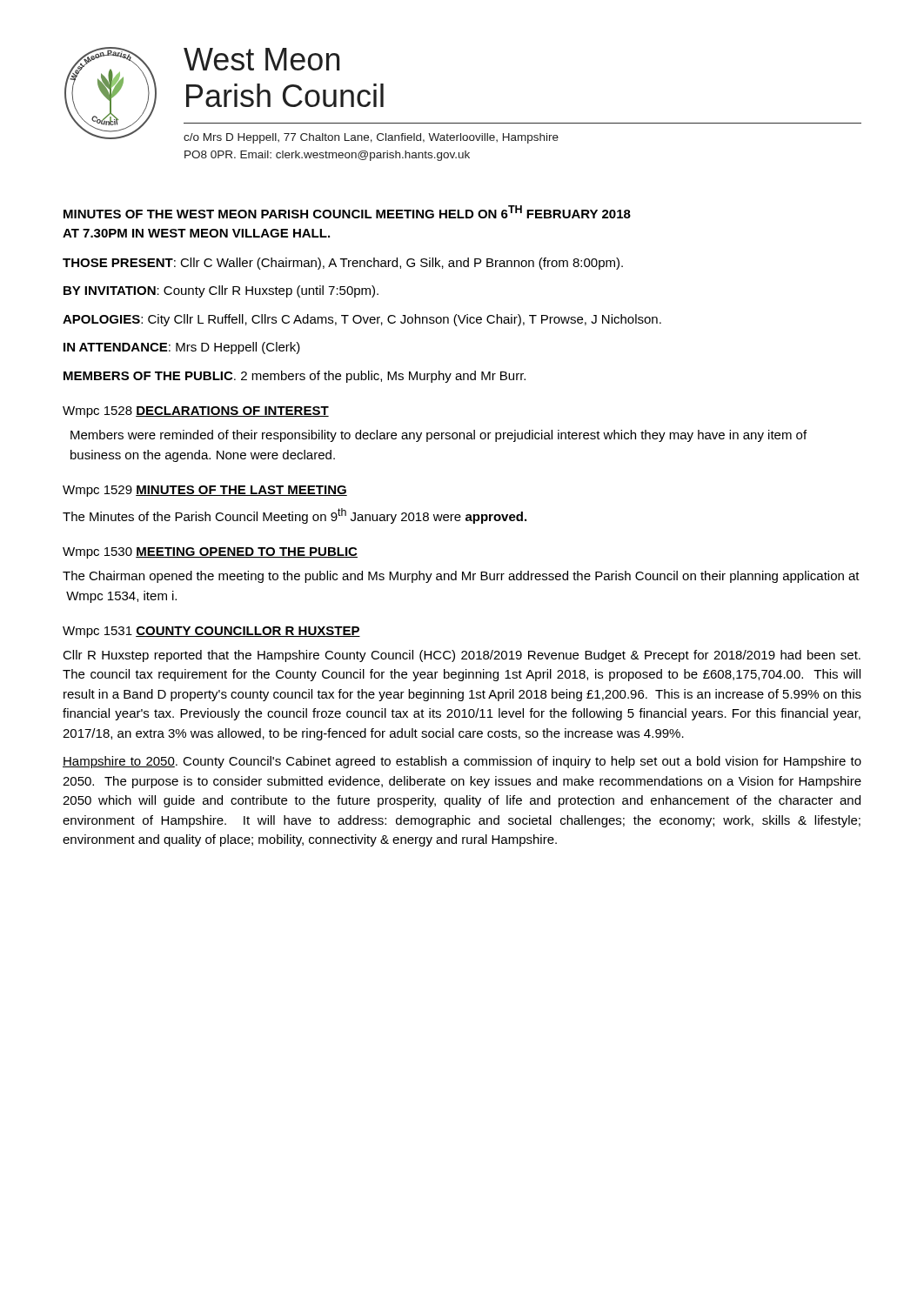924x1305 pixels.
Task: Navigate to the block starting "MEMBERS OF THE PUBLIC. 2 members of the"
Action: 295,375
